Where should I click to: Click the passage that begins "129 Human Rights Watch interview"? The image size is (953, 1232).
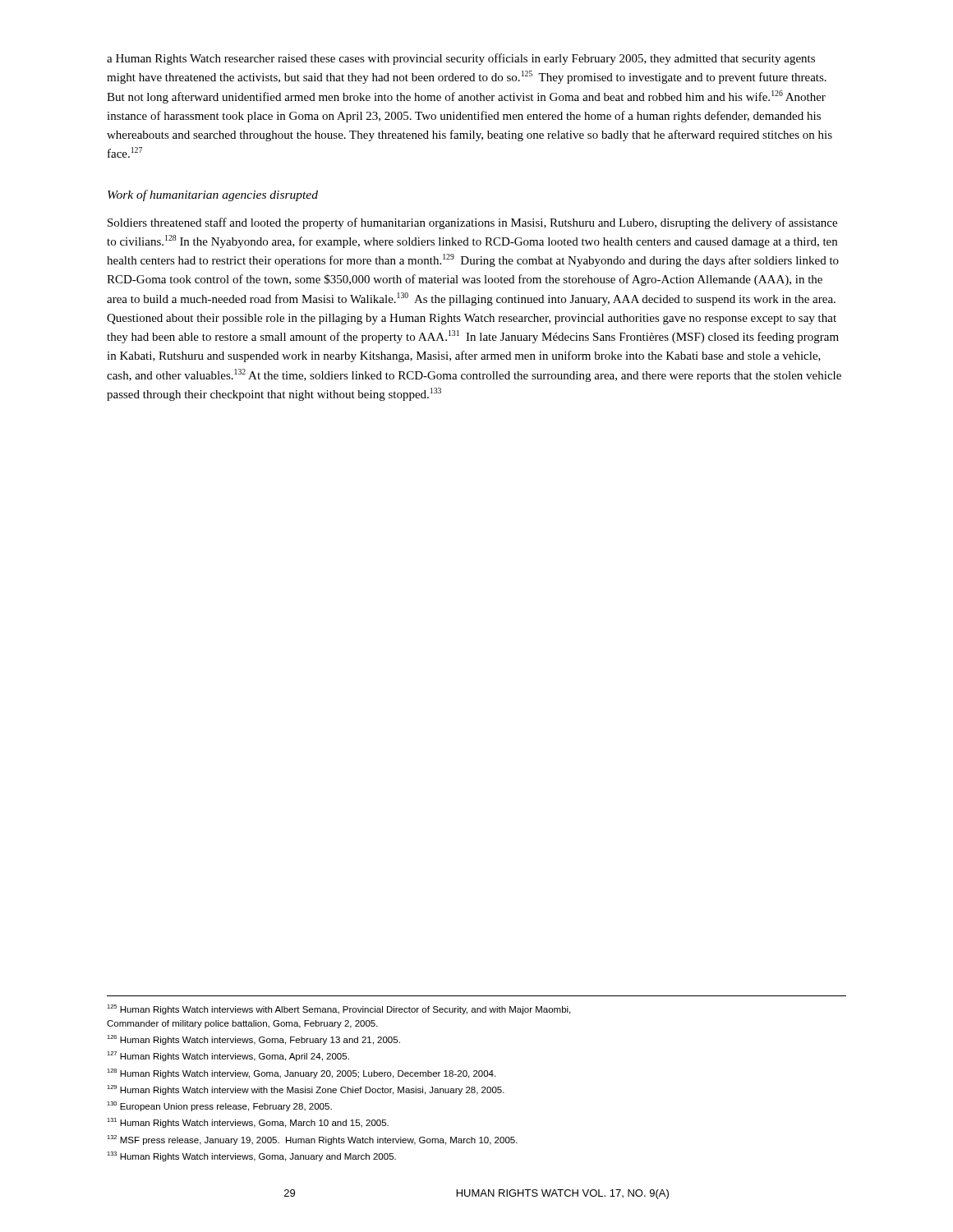306,1089
